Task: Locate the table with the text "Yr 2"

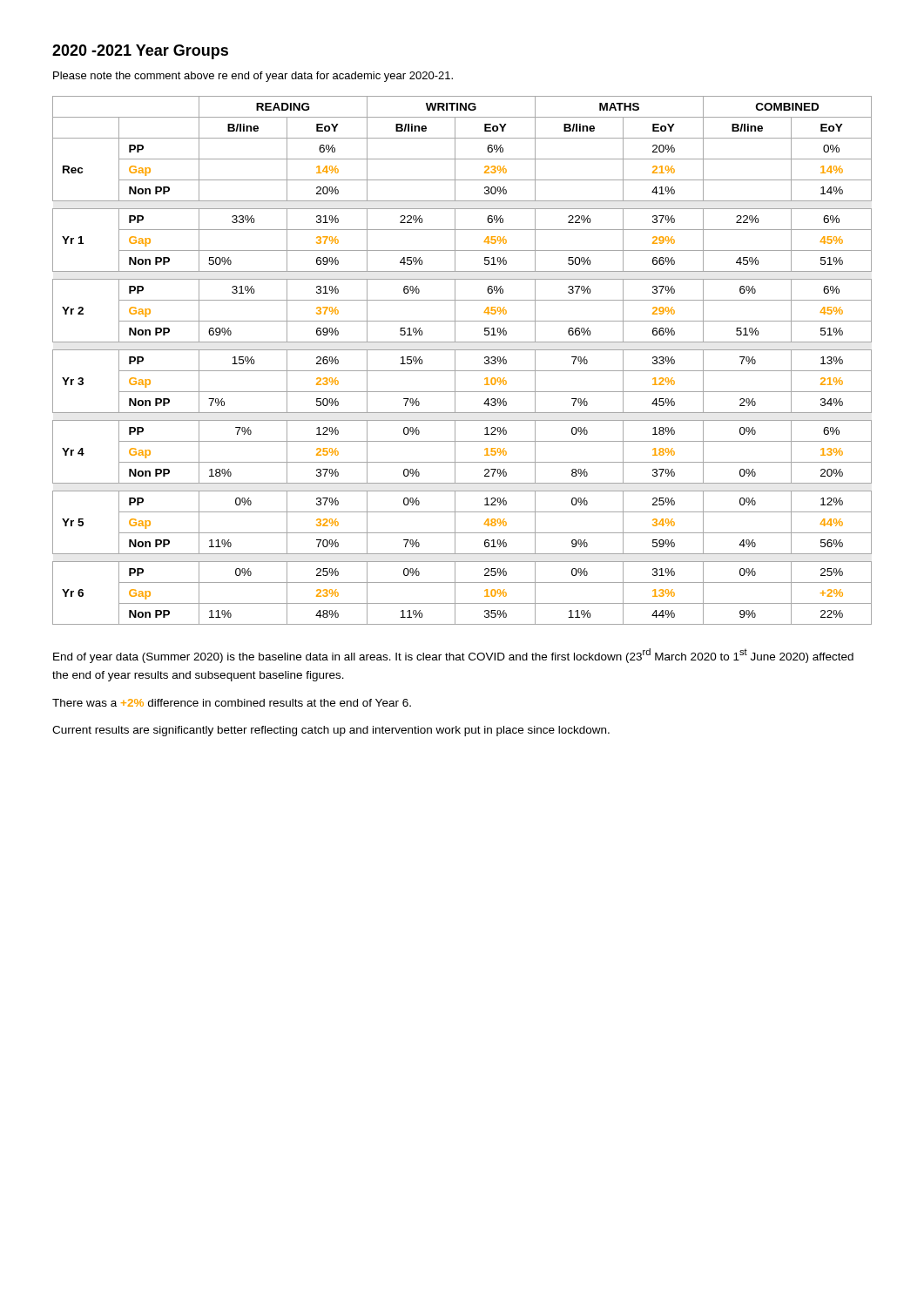Action: pyautogui.click(x=462, y=360)
